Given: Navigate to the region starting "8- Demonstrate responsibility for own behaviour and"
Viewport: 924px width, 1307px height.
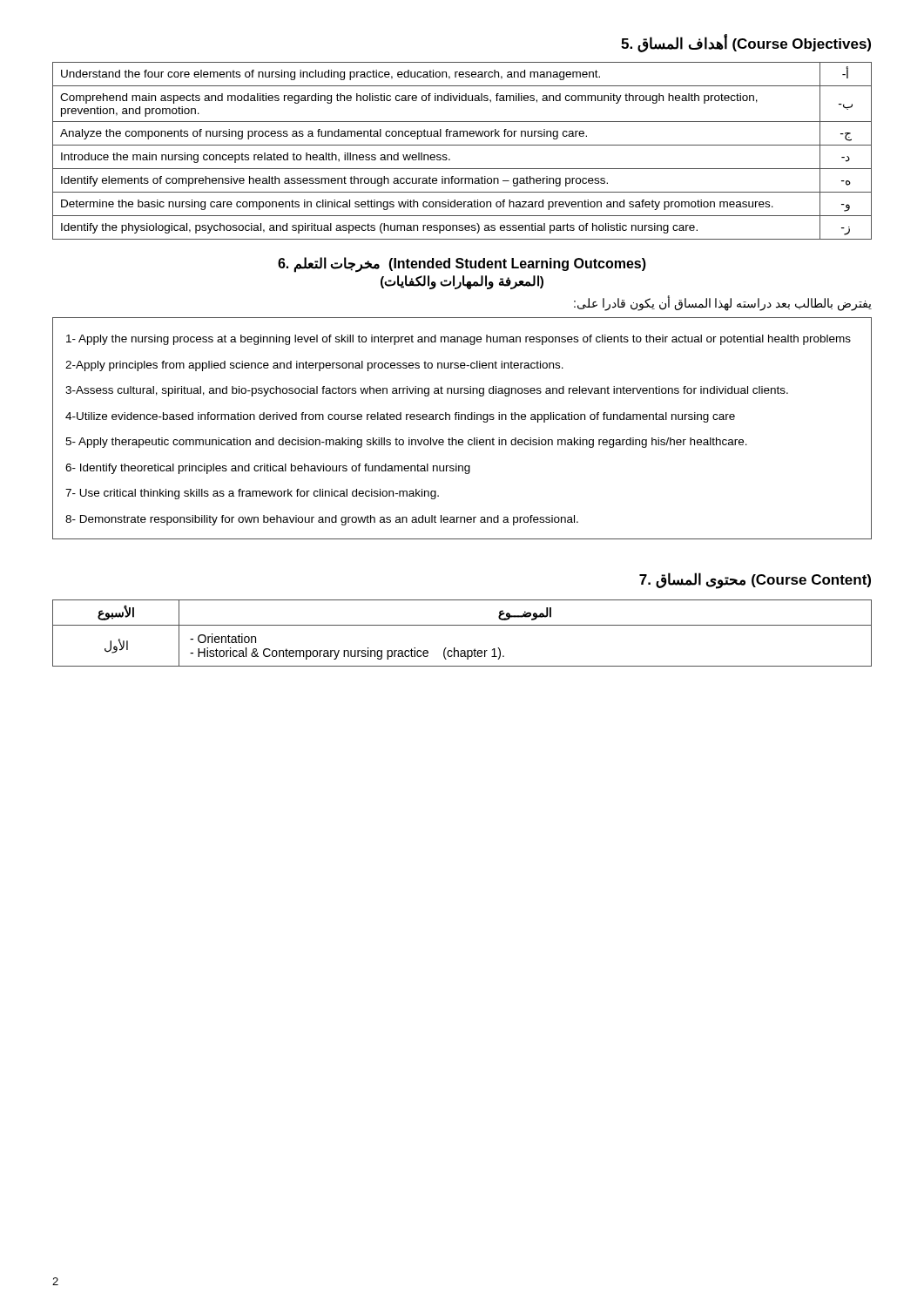Looking at the screenshot, I should click(x=322, y=519).
